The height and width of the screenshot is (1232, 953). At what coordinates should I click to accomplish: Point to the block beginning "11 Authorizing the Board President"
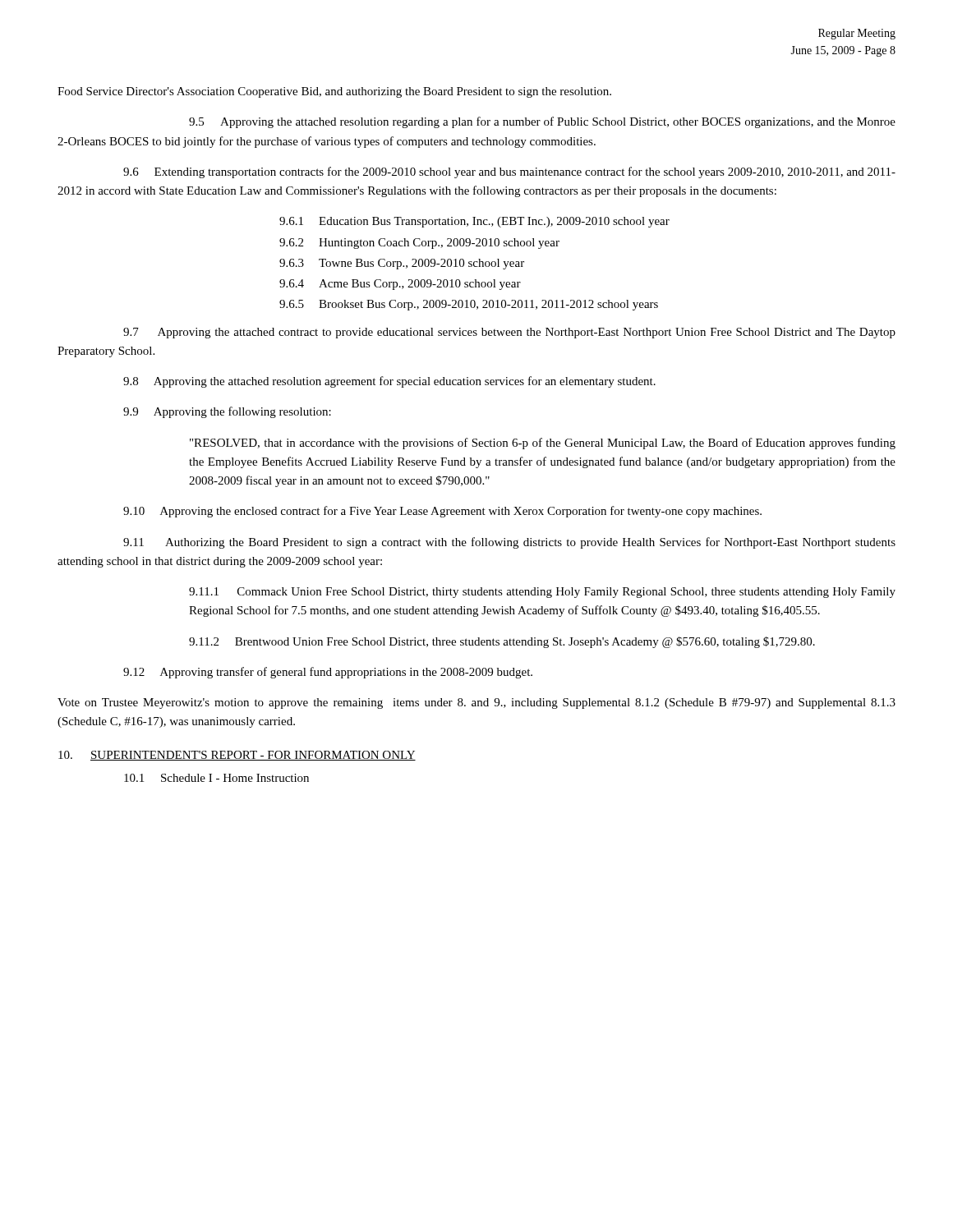(x=476, y=551)
